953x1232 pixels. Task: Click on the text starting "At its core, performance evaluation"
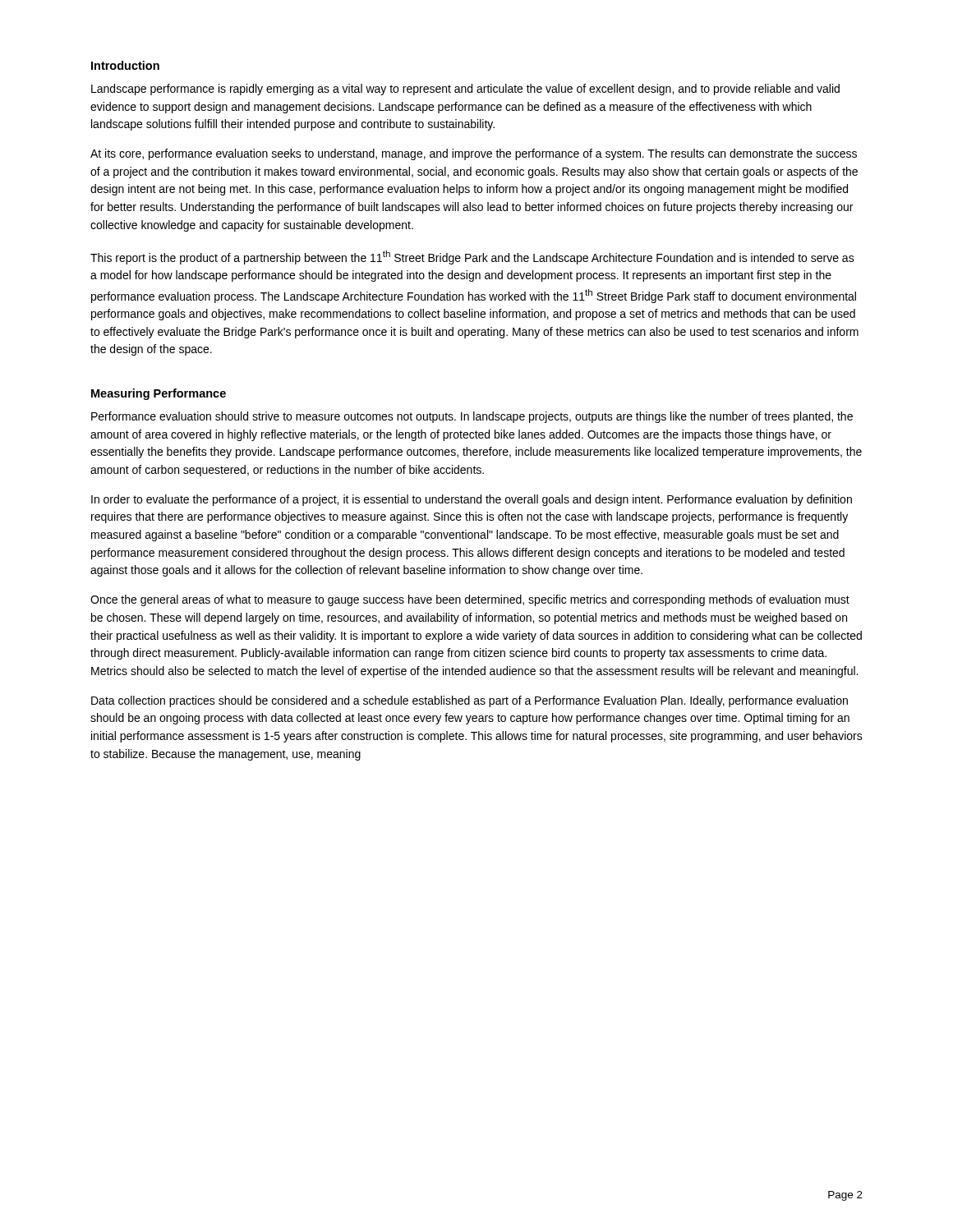coord(474,189)
